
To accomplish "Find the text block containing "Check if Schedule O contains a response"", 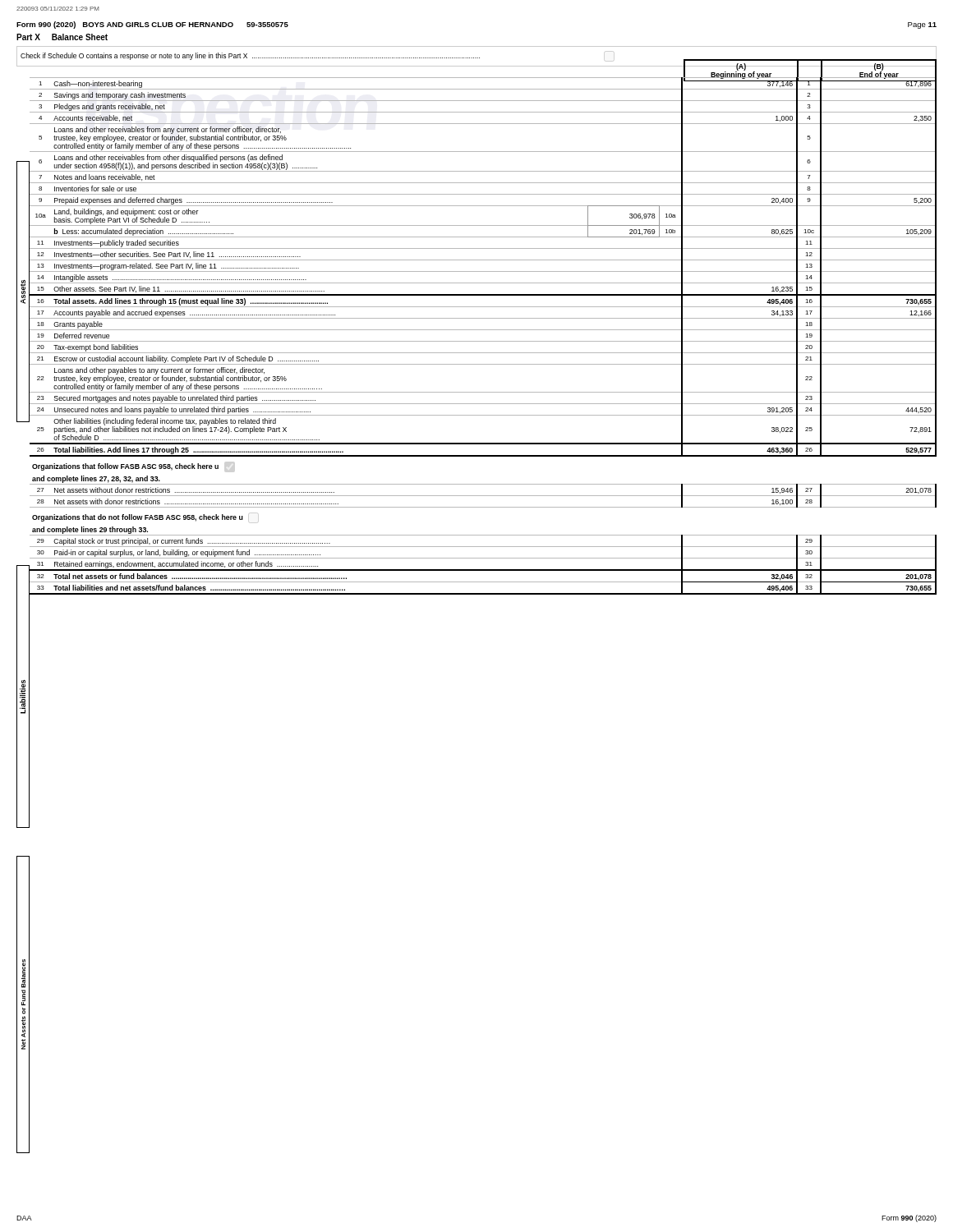I will click(318, 56).
